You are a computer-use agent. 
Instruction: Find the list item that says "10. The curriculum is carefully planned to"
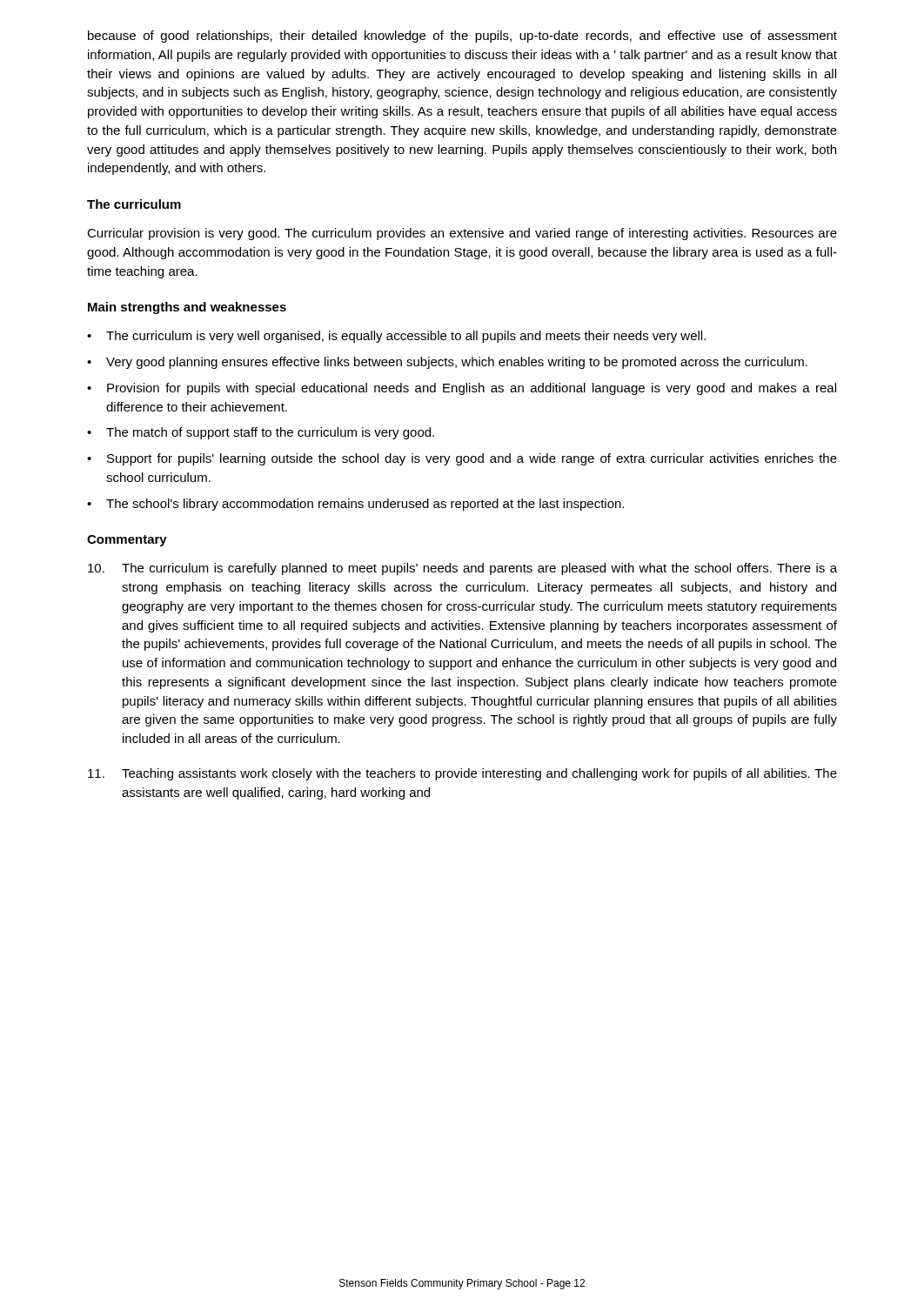pyautogui.click(x=462, y=653)
